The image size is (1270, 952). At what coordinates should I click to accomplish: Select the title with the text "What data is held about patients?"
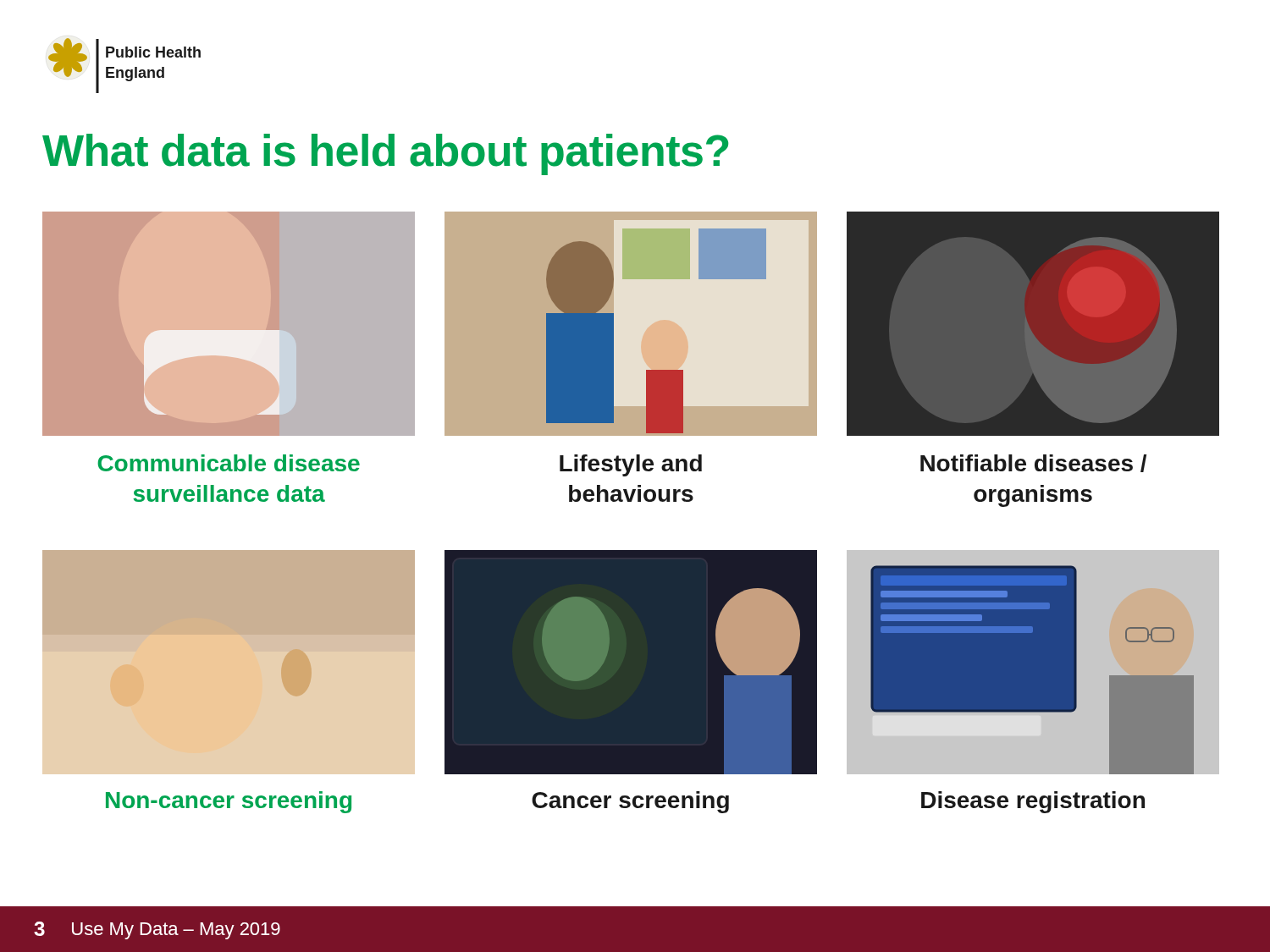pyautogui.click(x=386, y=151)
